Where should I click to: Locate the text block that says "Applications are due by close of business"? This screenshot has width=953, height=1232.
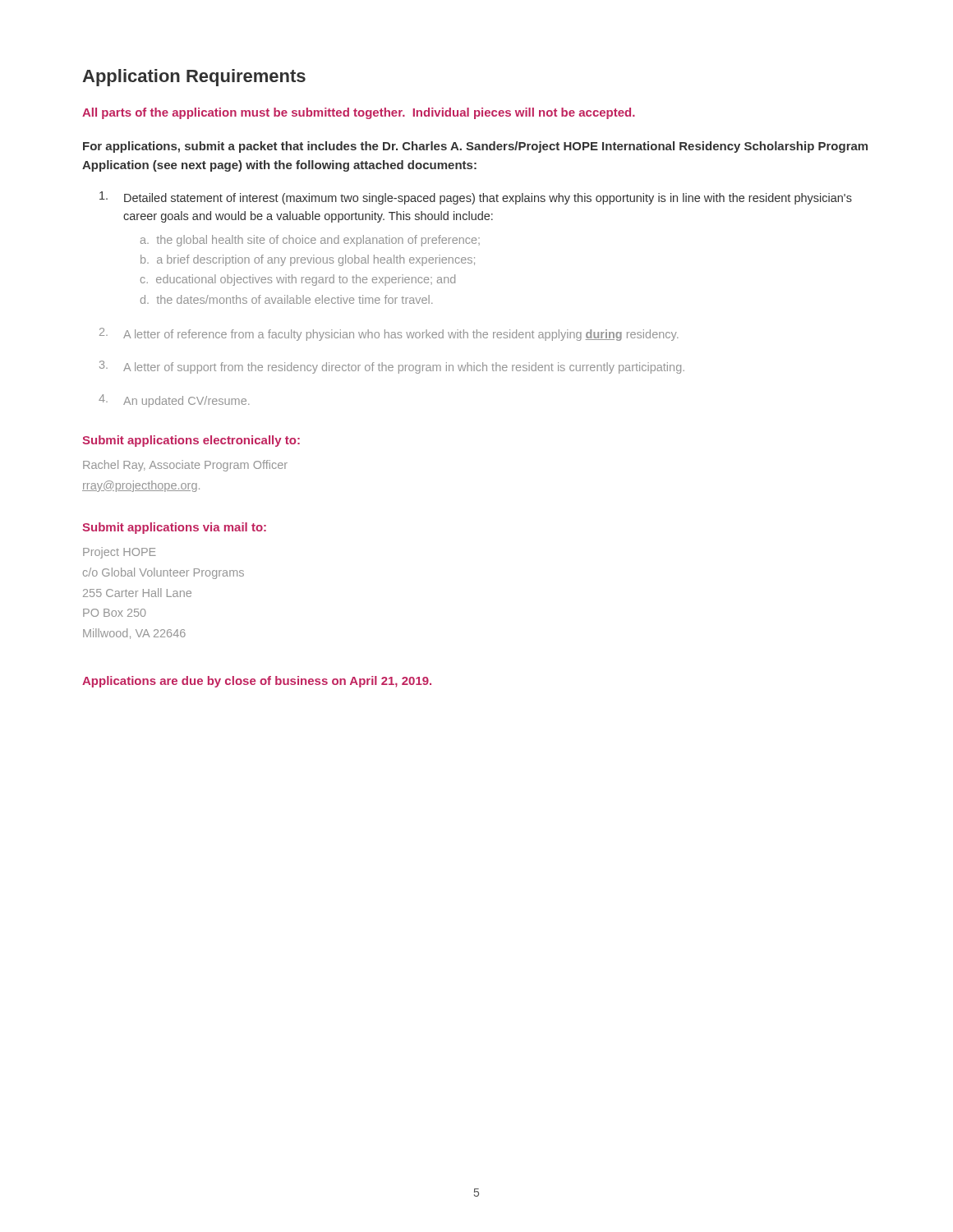257,680
